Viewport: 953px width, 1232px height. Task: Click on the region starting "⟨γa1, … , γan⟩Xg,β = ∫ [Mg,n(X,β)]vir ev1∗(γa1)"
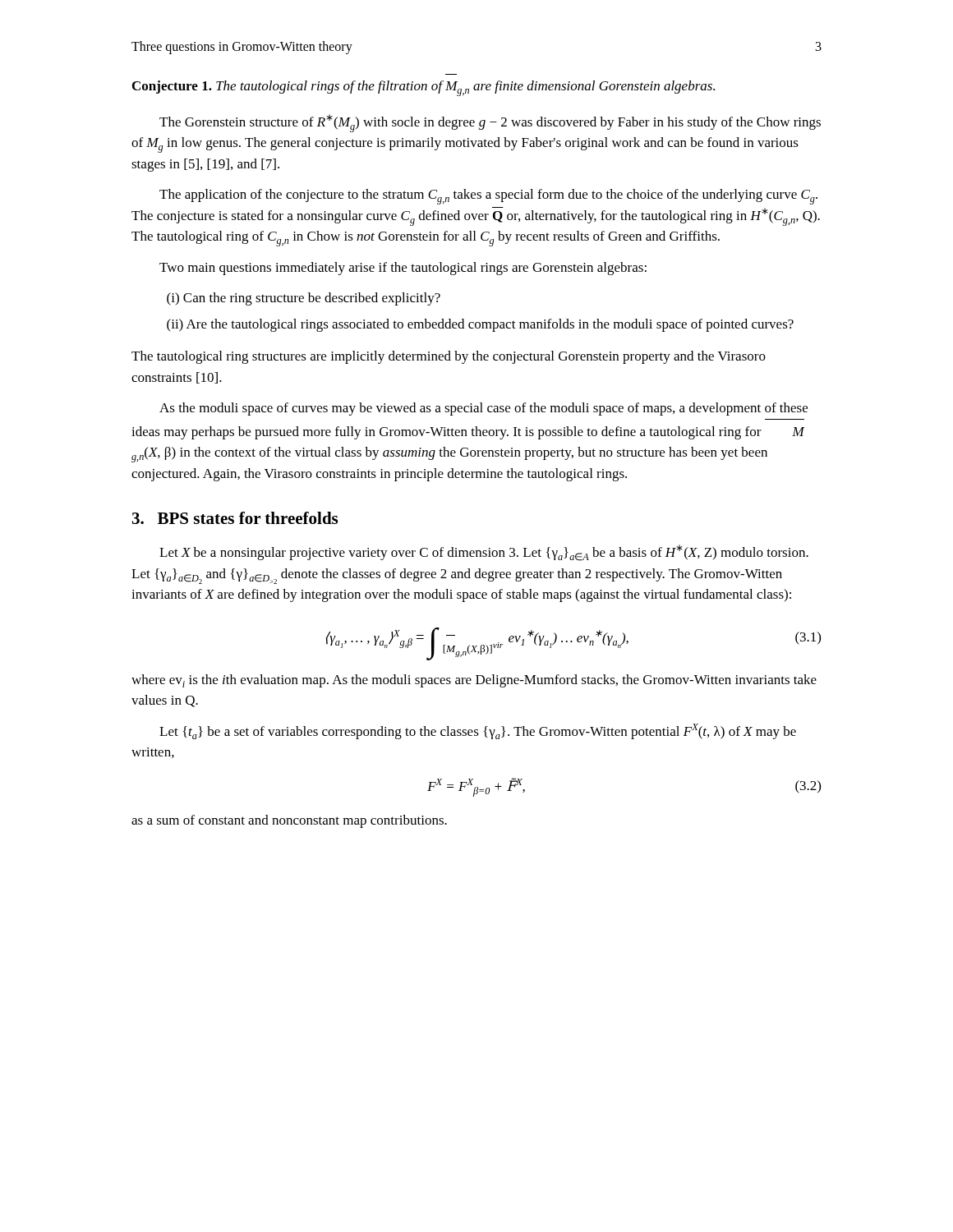(573, 638)
